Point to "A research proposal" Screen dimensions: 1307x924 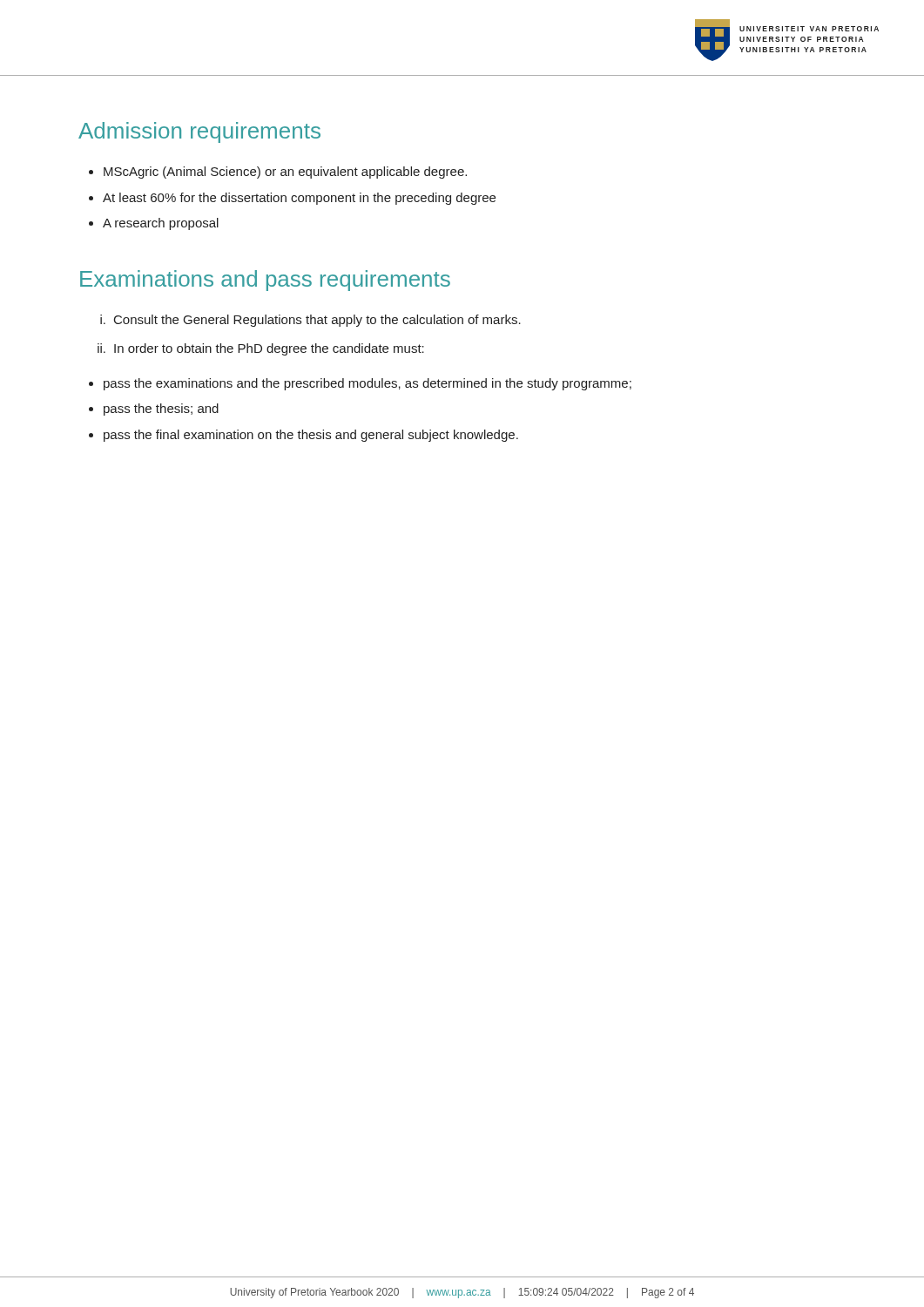(154, 224)
